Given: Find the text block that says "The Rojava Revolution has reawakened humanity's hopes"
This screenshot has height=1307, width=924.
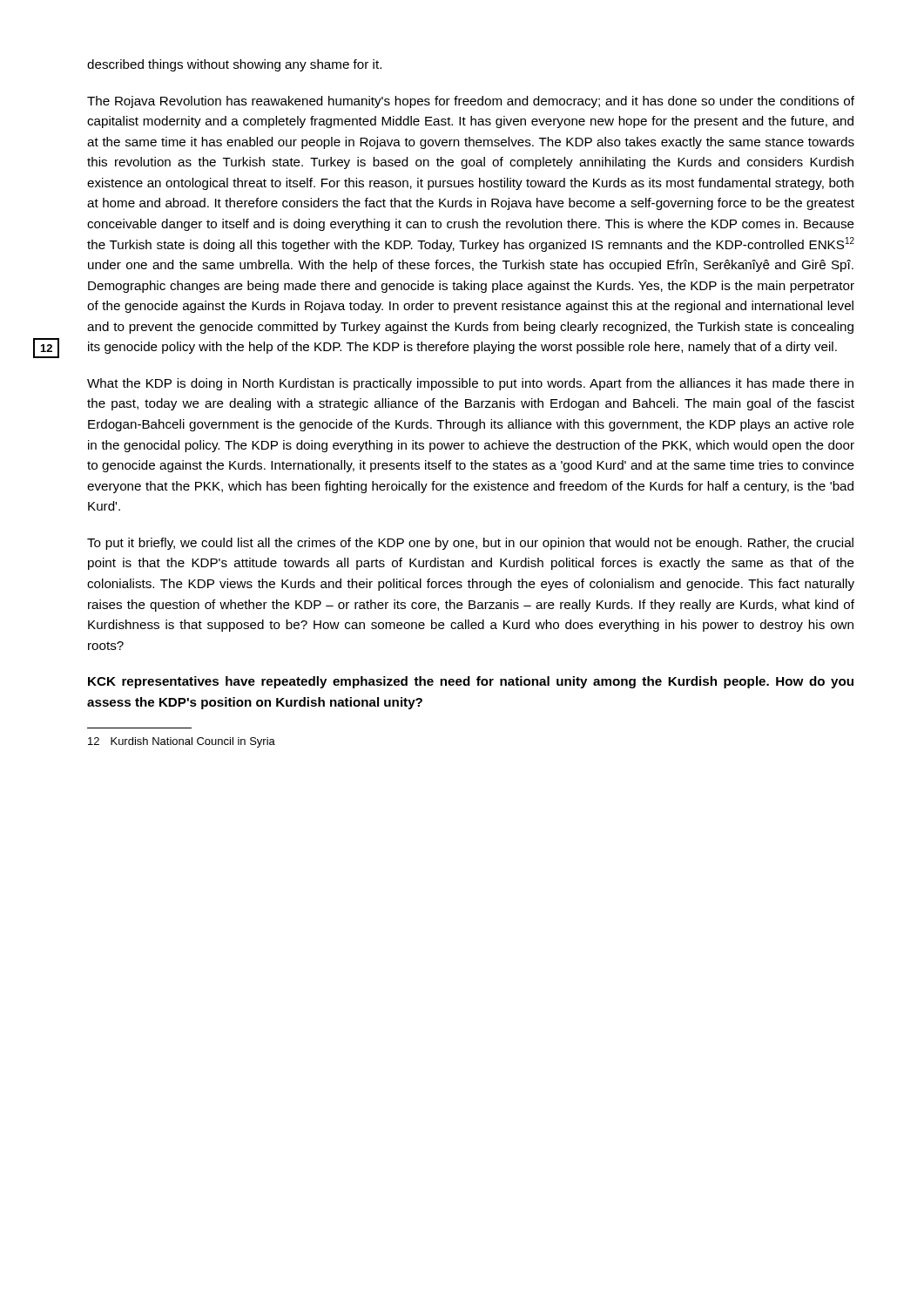Looking at the screenshot, I should 471,223.
